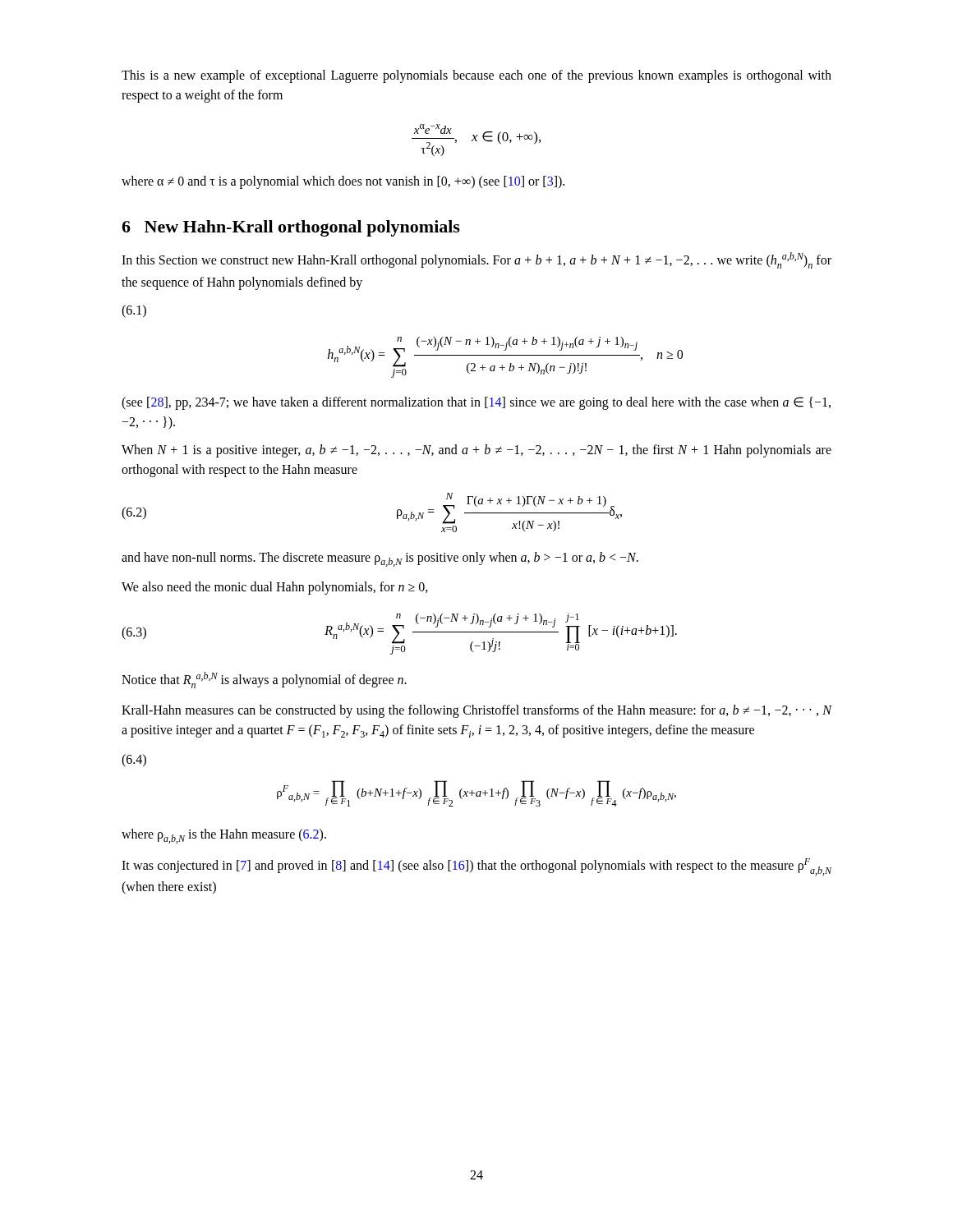Navigate to the region starting "where α ≠"
The width and height of the screenshot is (953, 1232).
(476, 181)
